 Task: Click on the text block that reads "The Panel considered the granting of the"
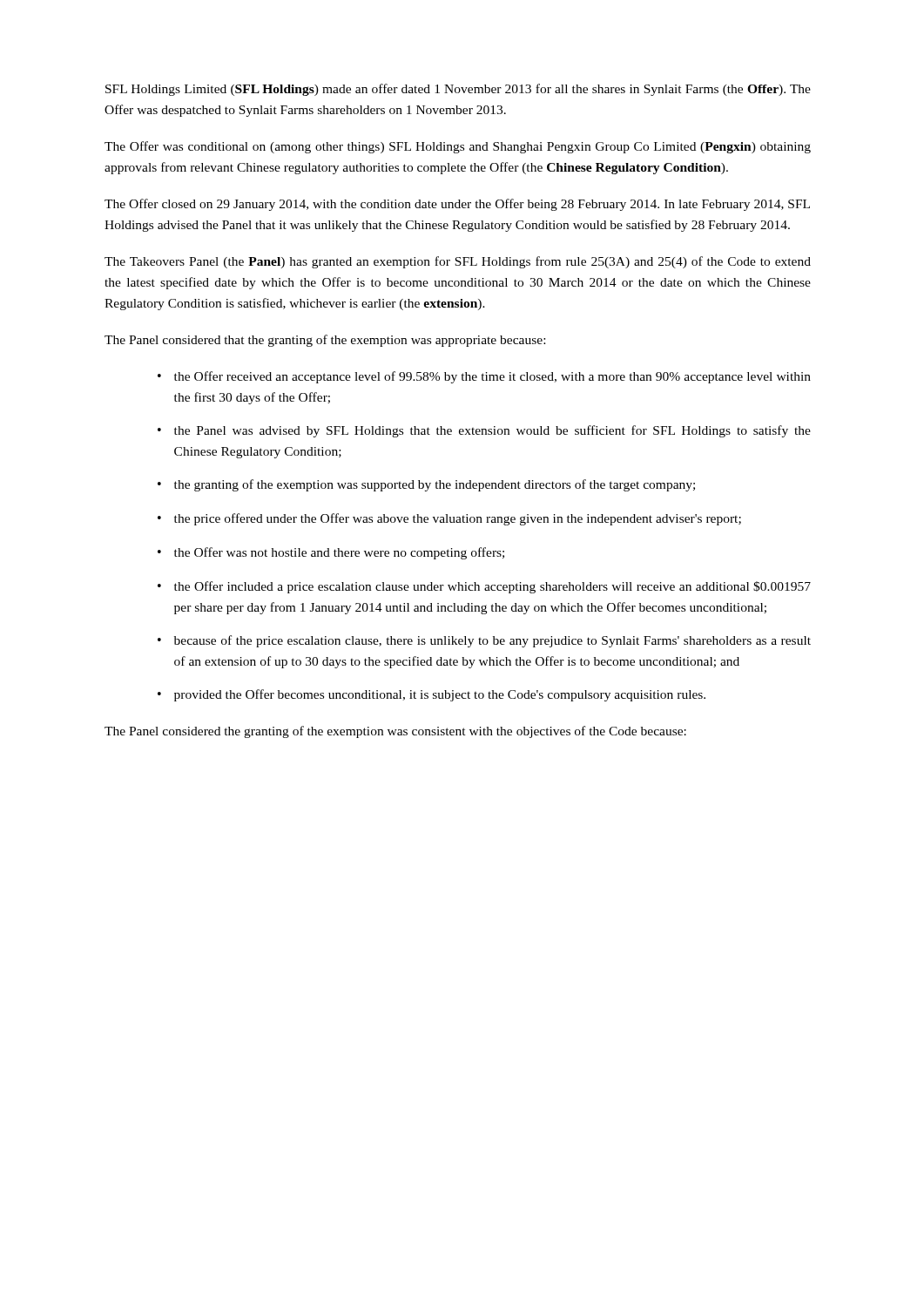pos(396,731)
